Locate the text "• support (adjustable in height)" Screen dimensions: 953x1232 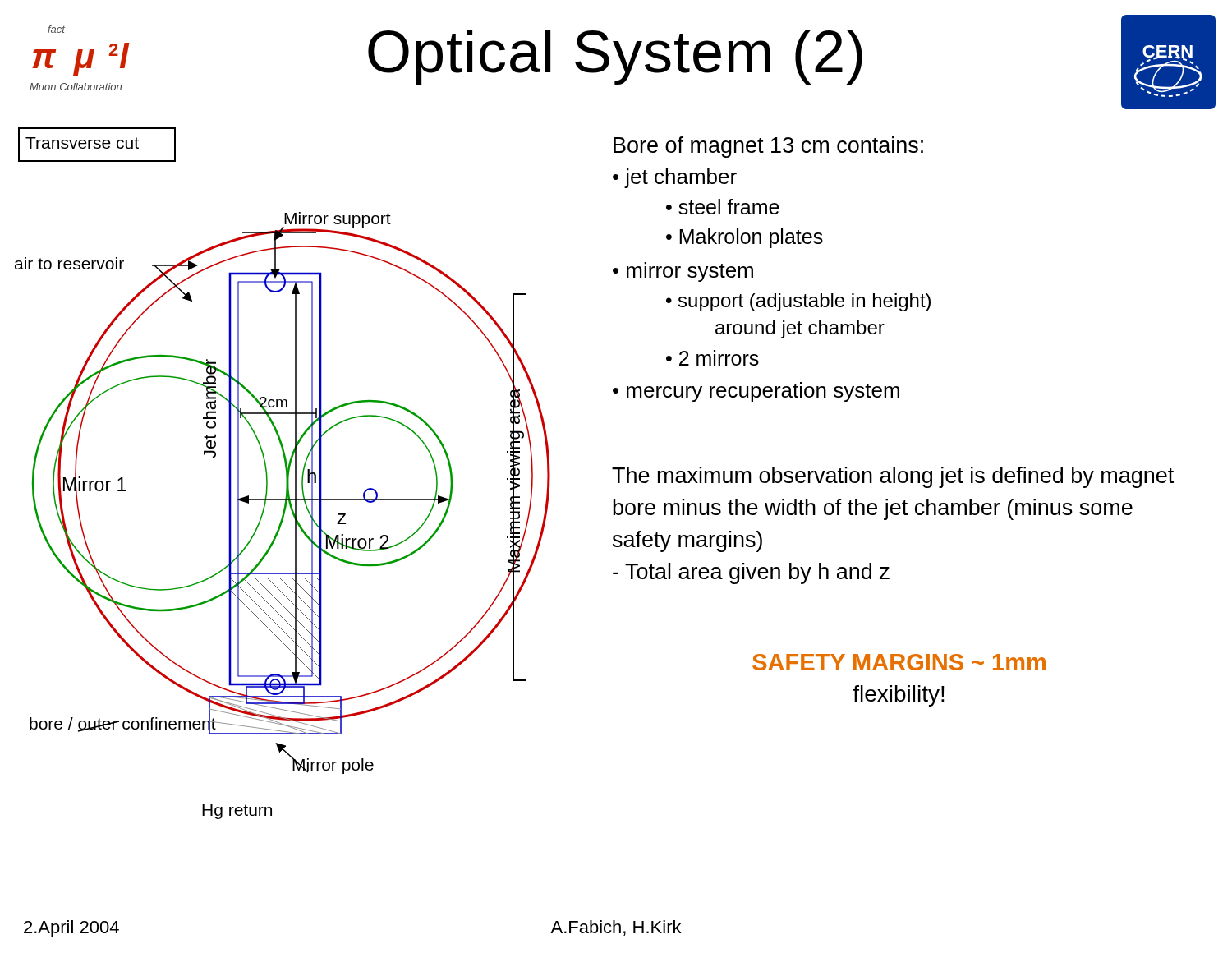[799, 300]
